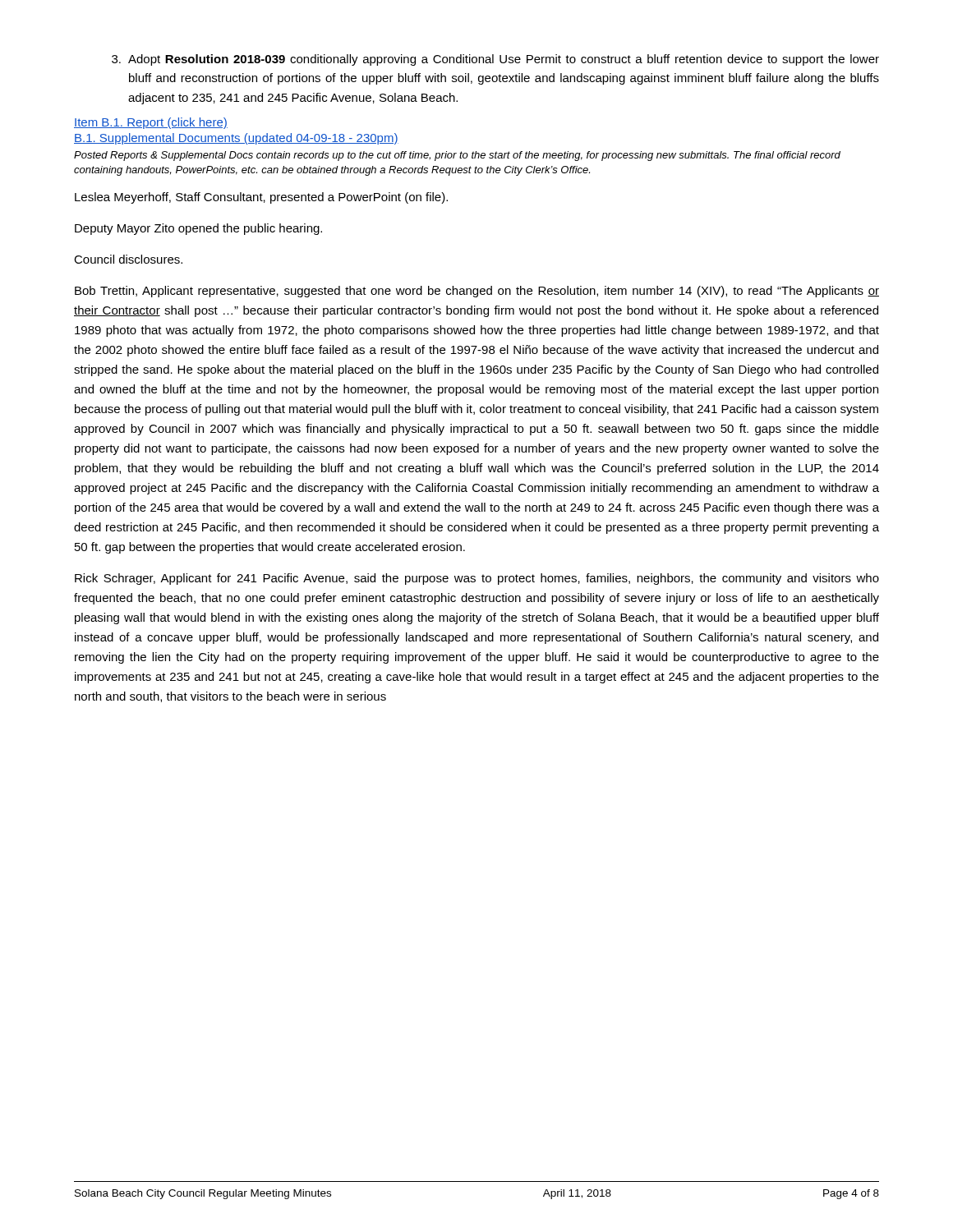Locate the text block containing "Leslea Meyerhoff, Staff Consultant,"
The width and height of the screenshot is (953, 1232).
[261, 197]
